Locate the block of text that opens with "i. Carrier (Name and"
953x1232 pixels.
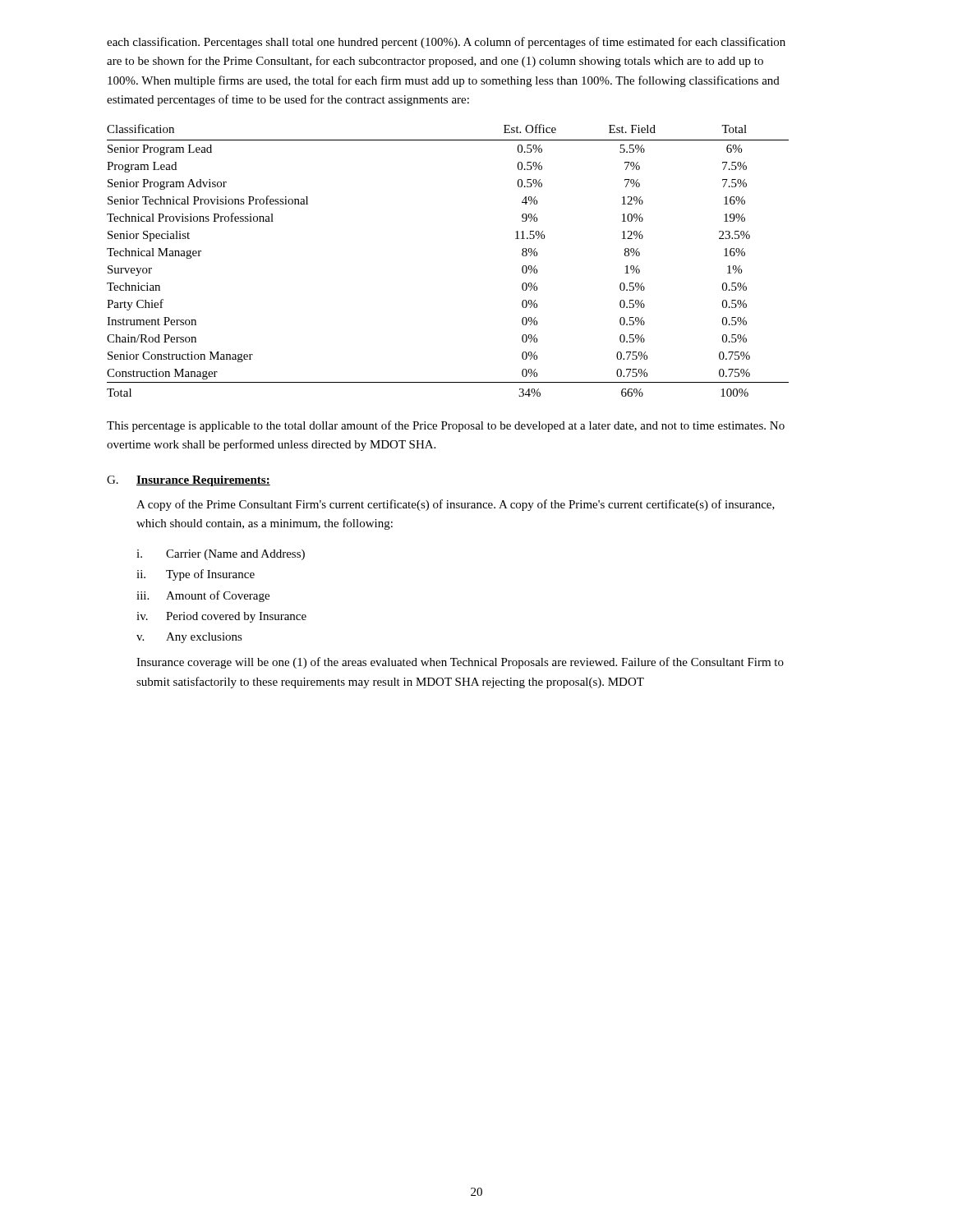[x=221, y=555]
